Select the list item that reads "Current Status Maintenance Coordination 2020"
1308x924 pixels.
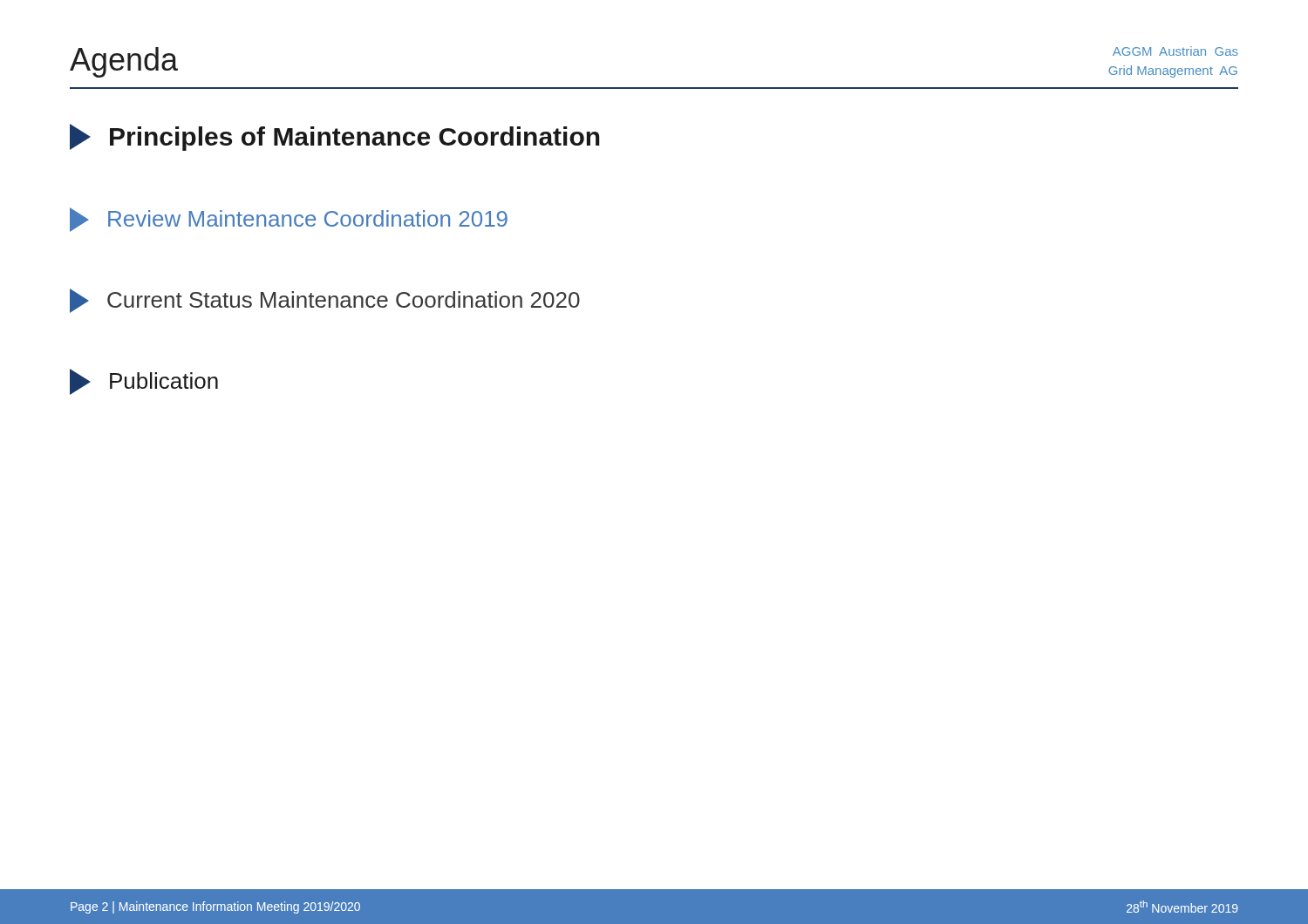point(325,300)
